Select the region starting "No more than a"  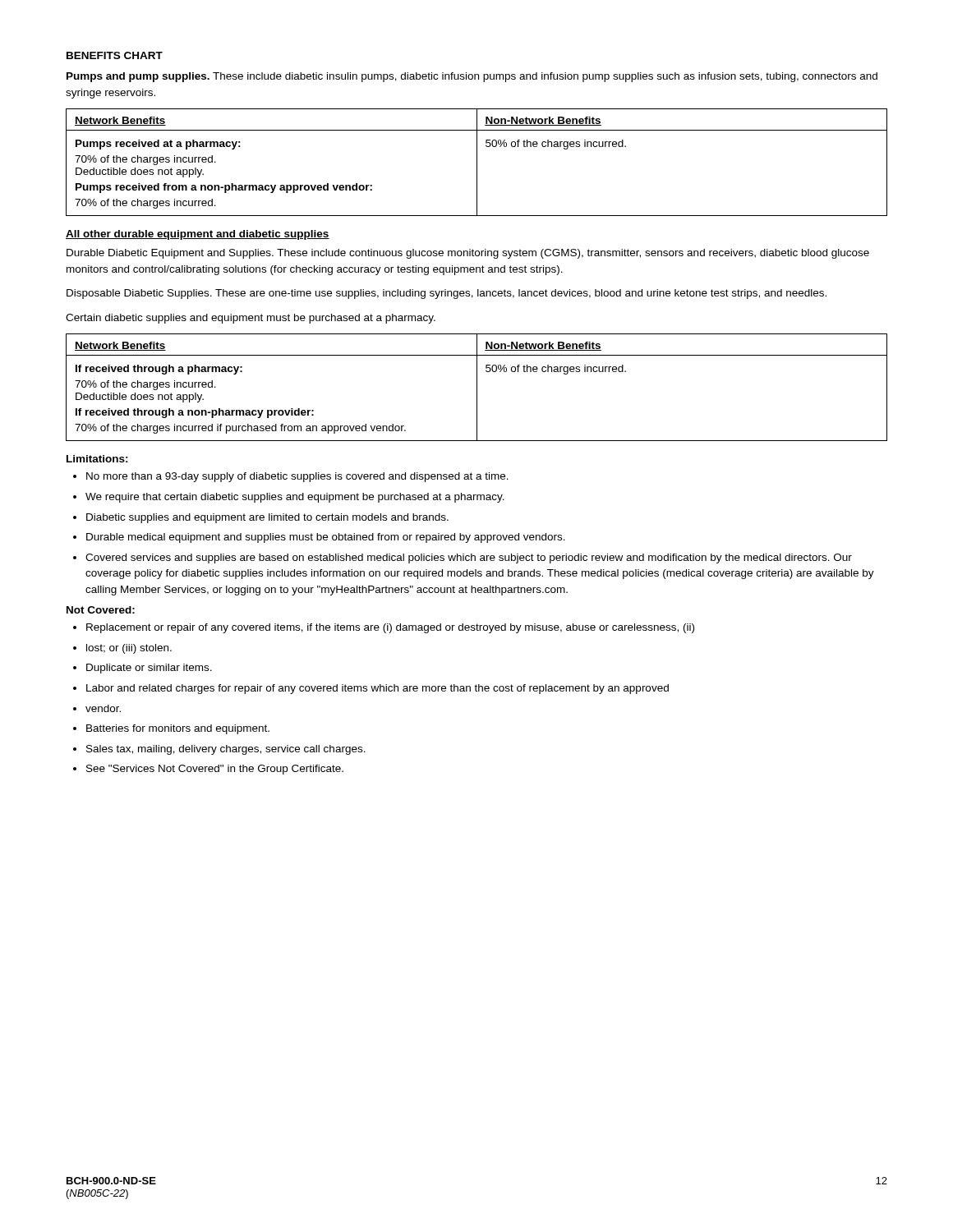297,476
